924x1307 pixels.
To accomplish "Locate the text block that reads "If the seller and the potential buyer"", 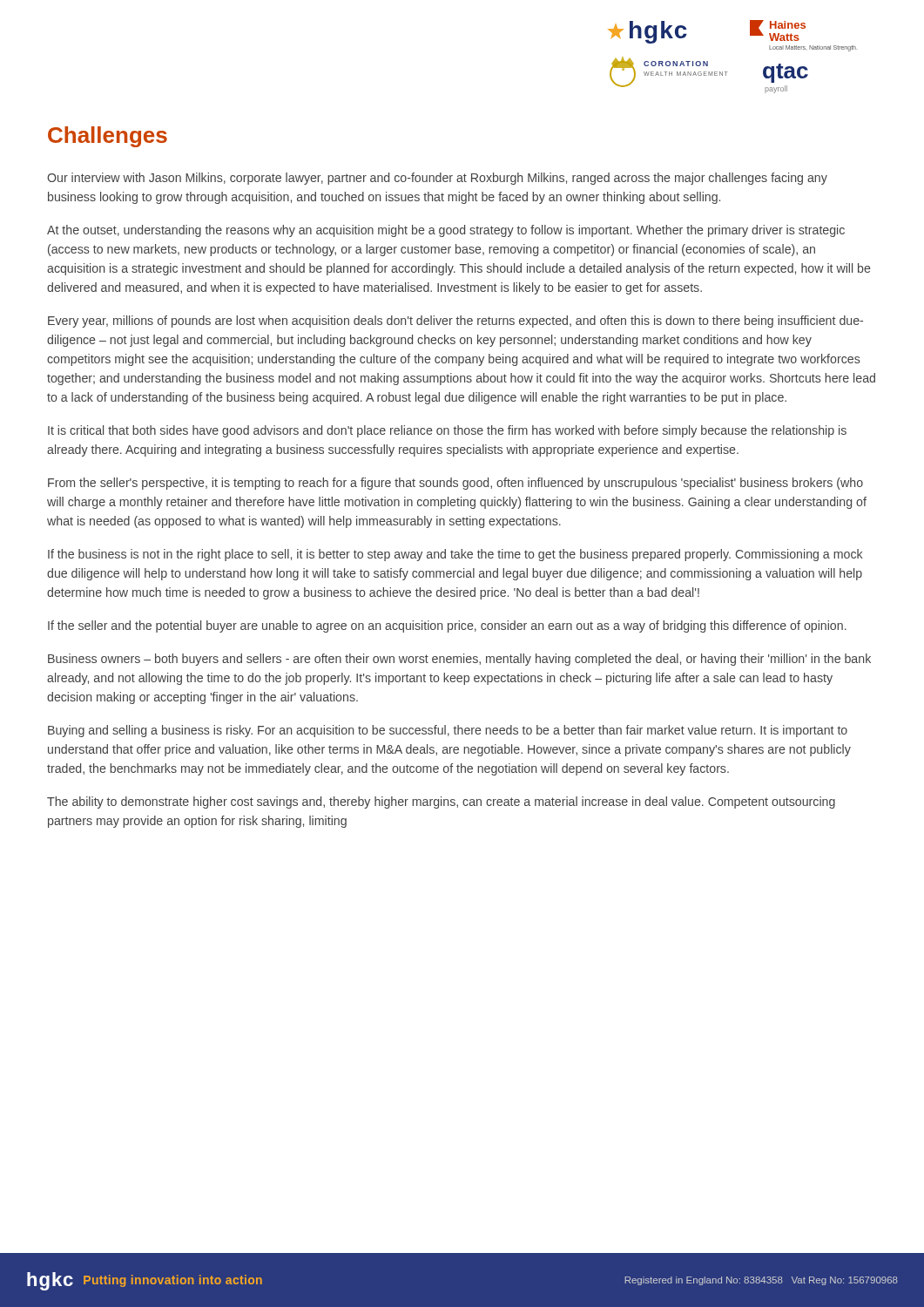I will [x=447, y=626].
